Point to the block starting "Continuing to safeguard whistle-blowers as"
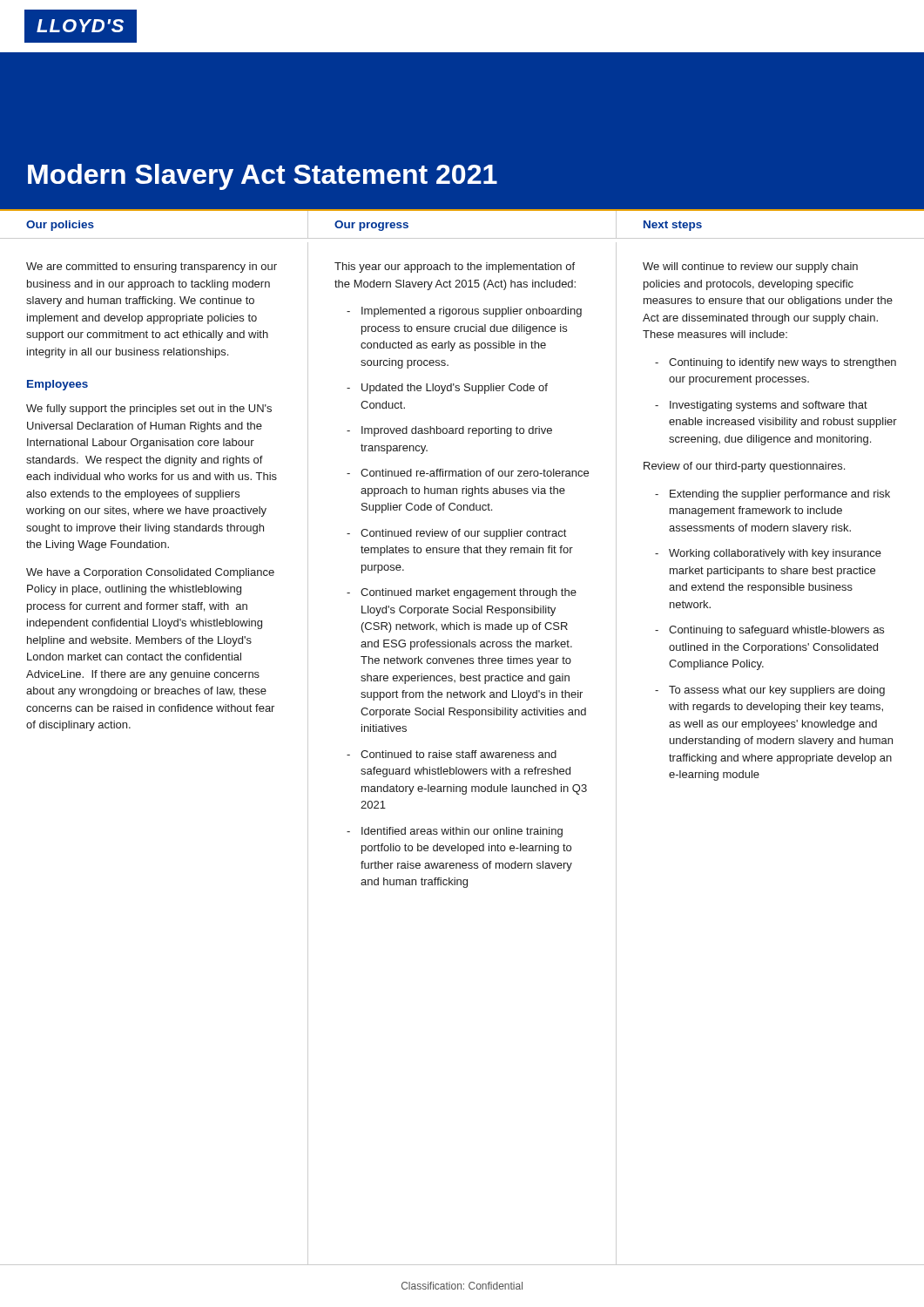The height and width of the screenshot is (1307, 924). click(777, 647)
